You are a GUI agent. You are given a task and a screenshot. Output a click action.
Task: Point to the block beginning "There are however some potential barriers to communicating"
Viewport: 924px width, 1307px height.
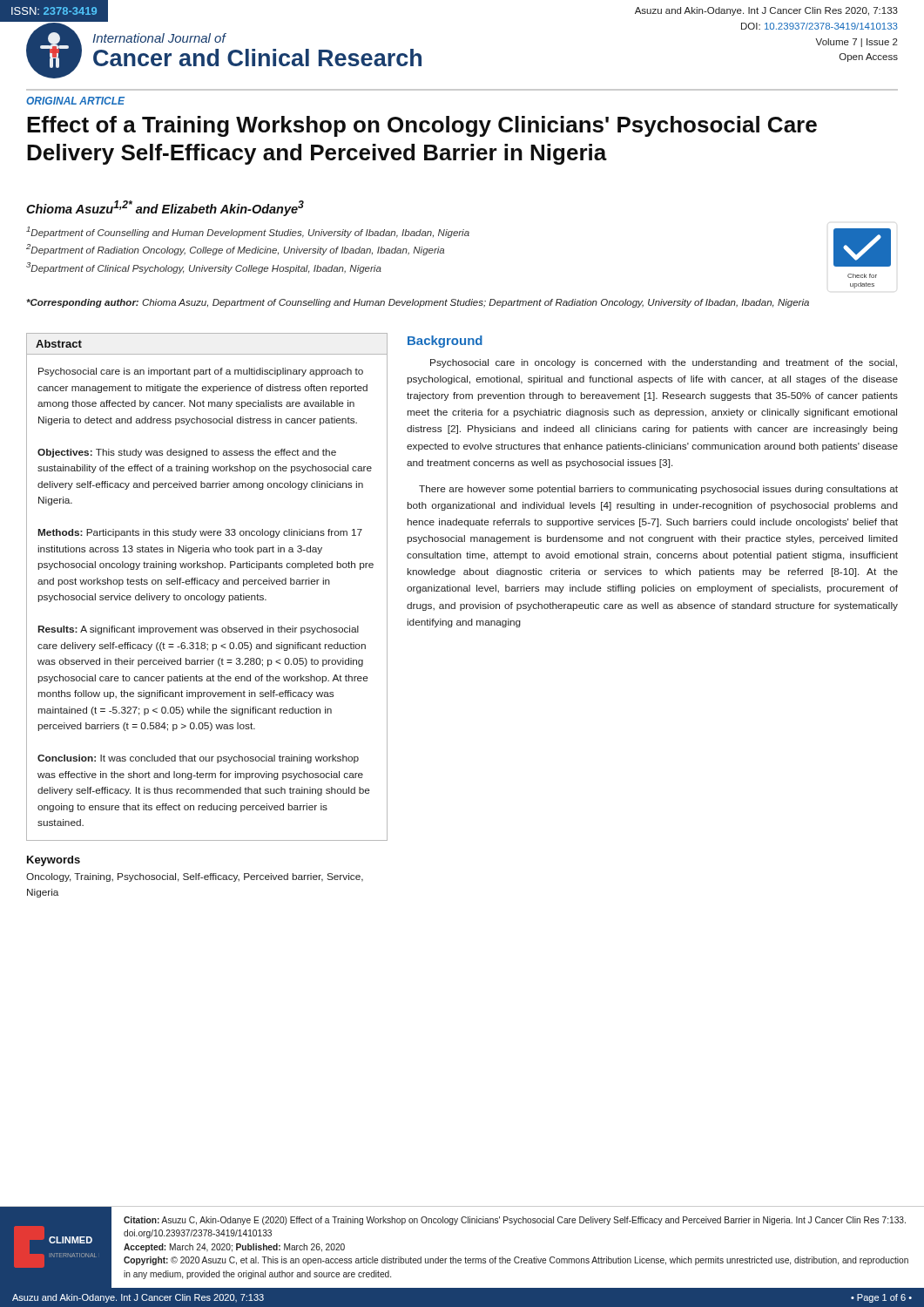tap(652, 555)
